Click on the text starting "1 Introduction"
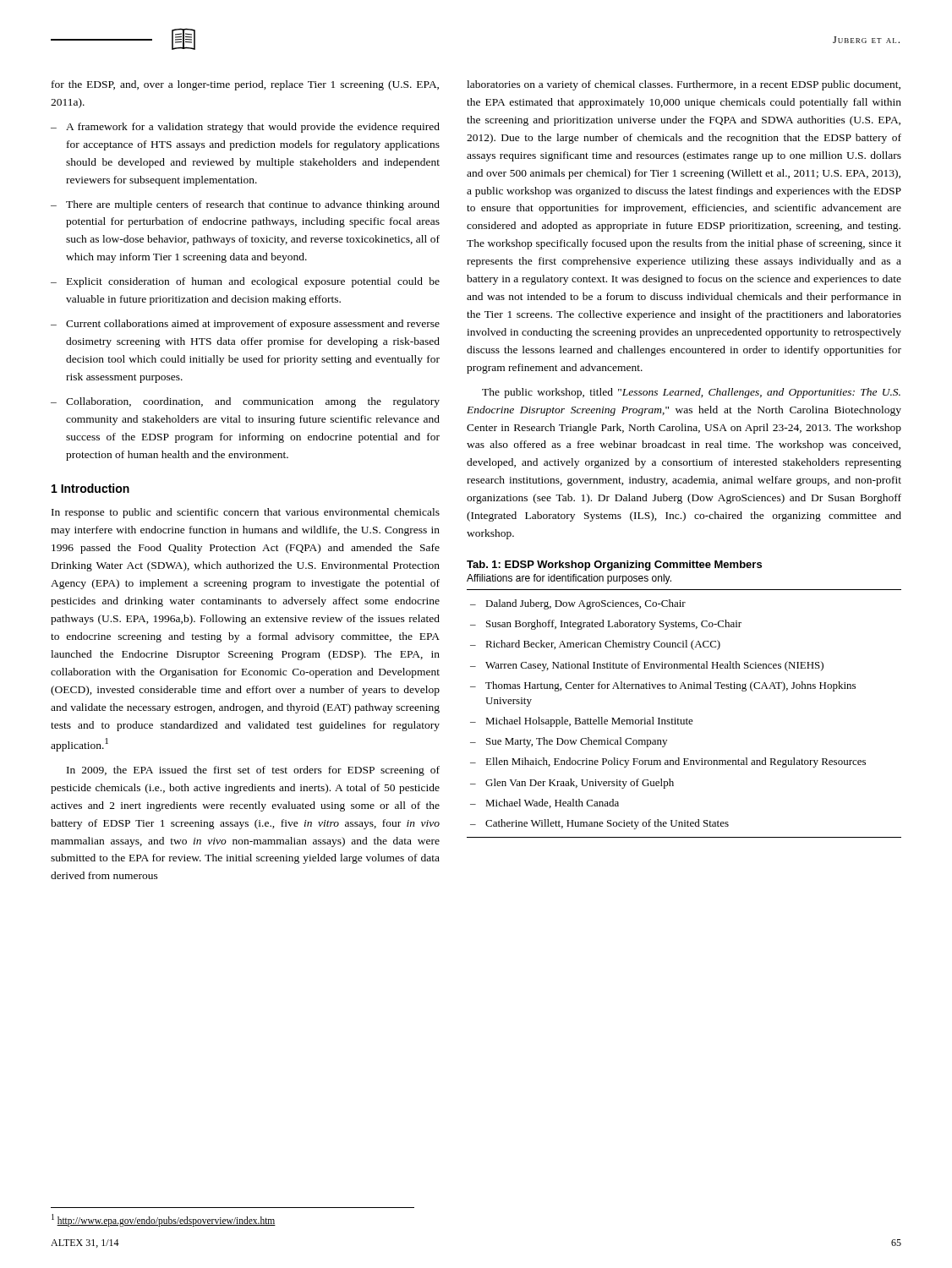952x1268 pixels. point(90,489)
